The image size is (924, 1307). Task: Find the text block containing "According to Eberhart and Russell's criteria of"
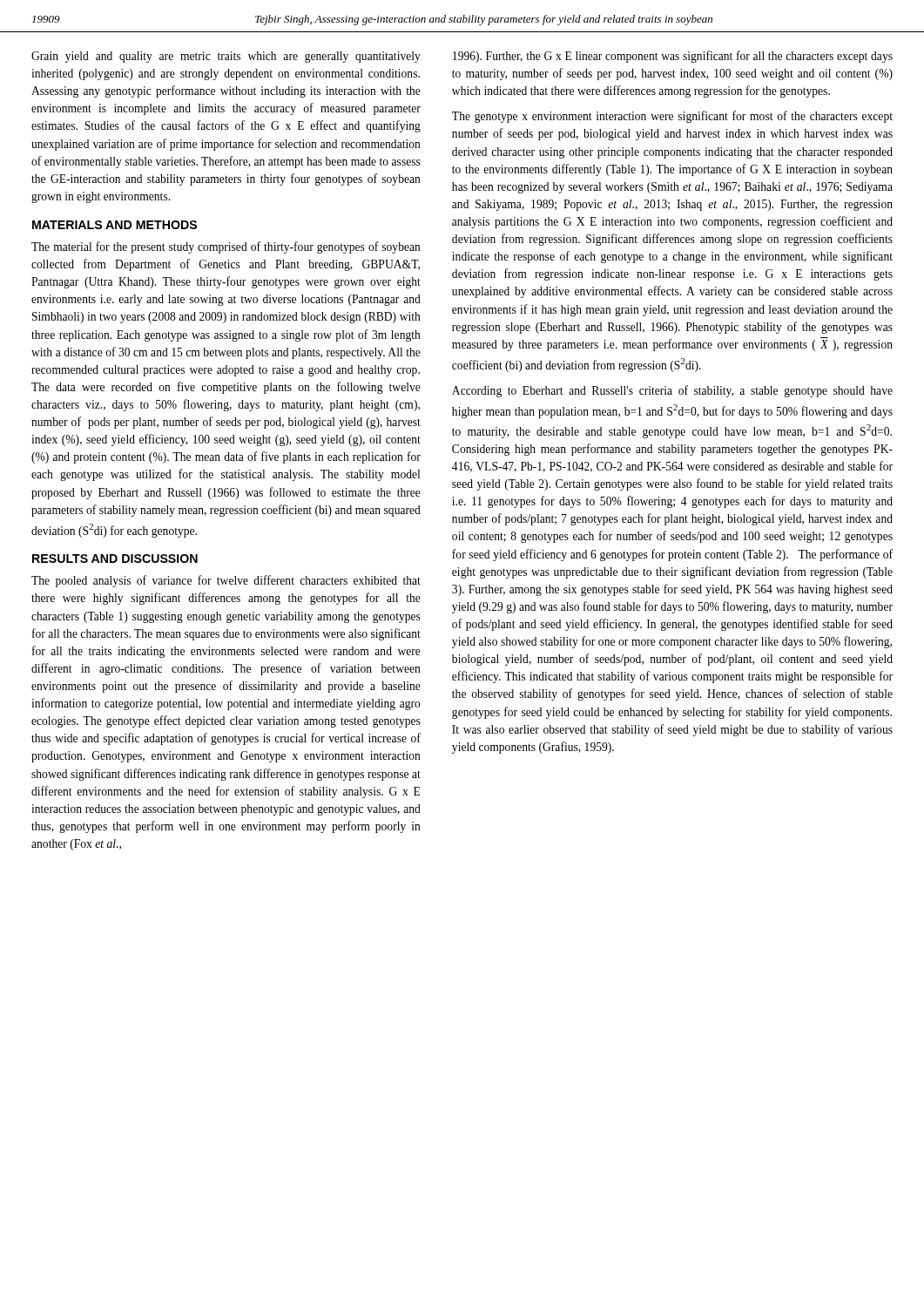tap(672, 569)
